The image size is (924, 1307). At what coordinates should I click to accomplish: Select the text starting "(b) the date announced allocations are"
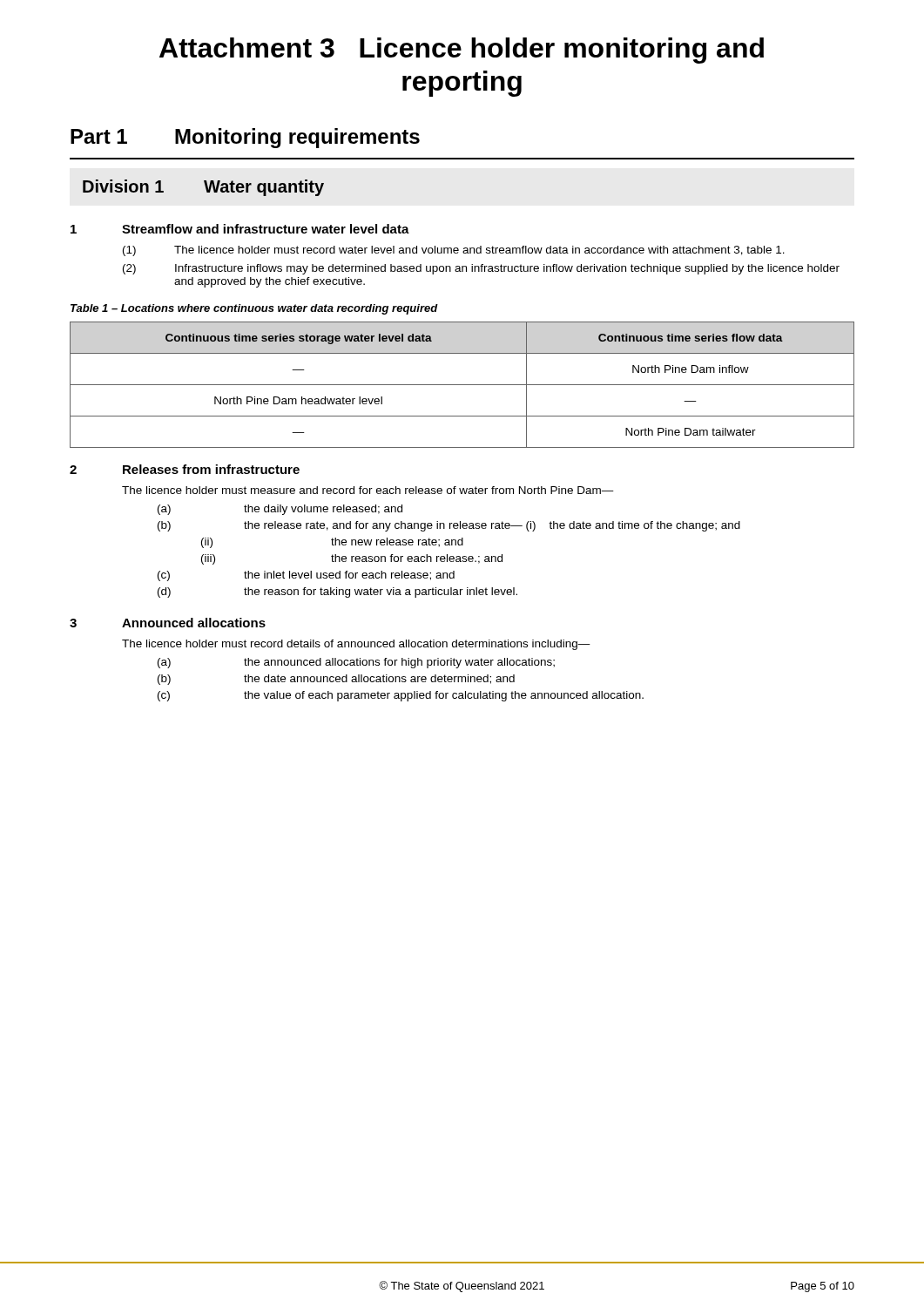[x=462, y=678]
